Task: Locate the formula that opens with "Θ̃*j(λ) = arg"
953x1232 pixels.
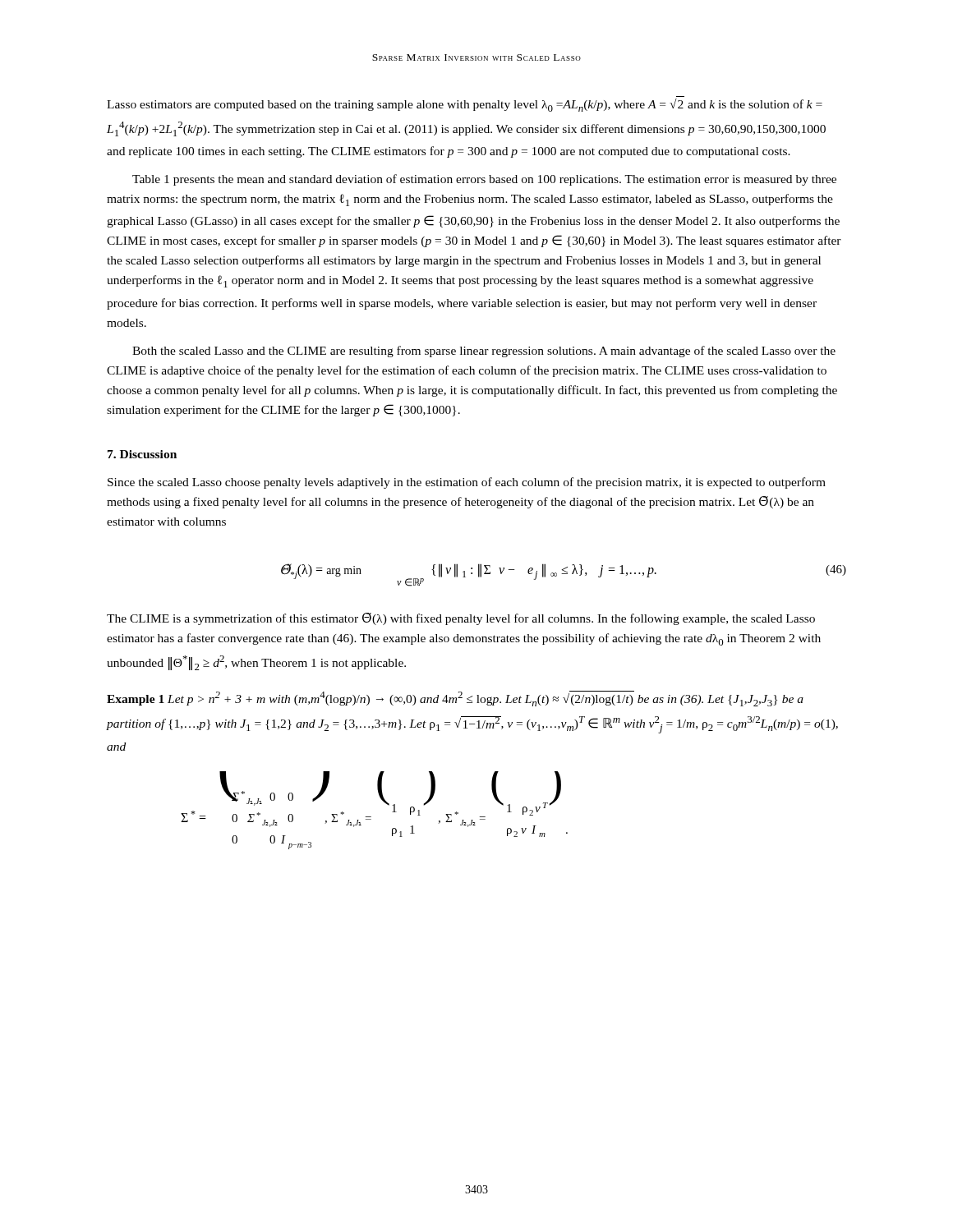Action: [563, 570]
